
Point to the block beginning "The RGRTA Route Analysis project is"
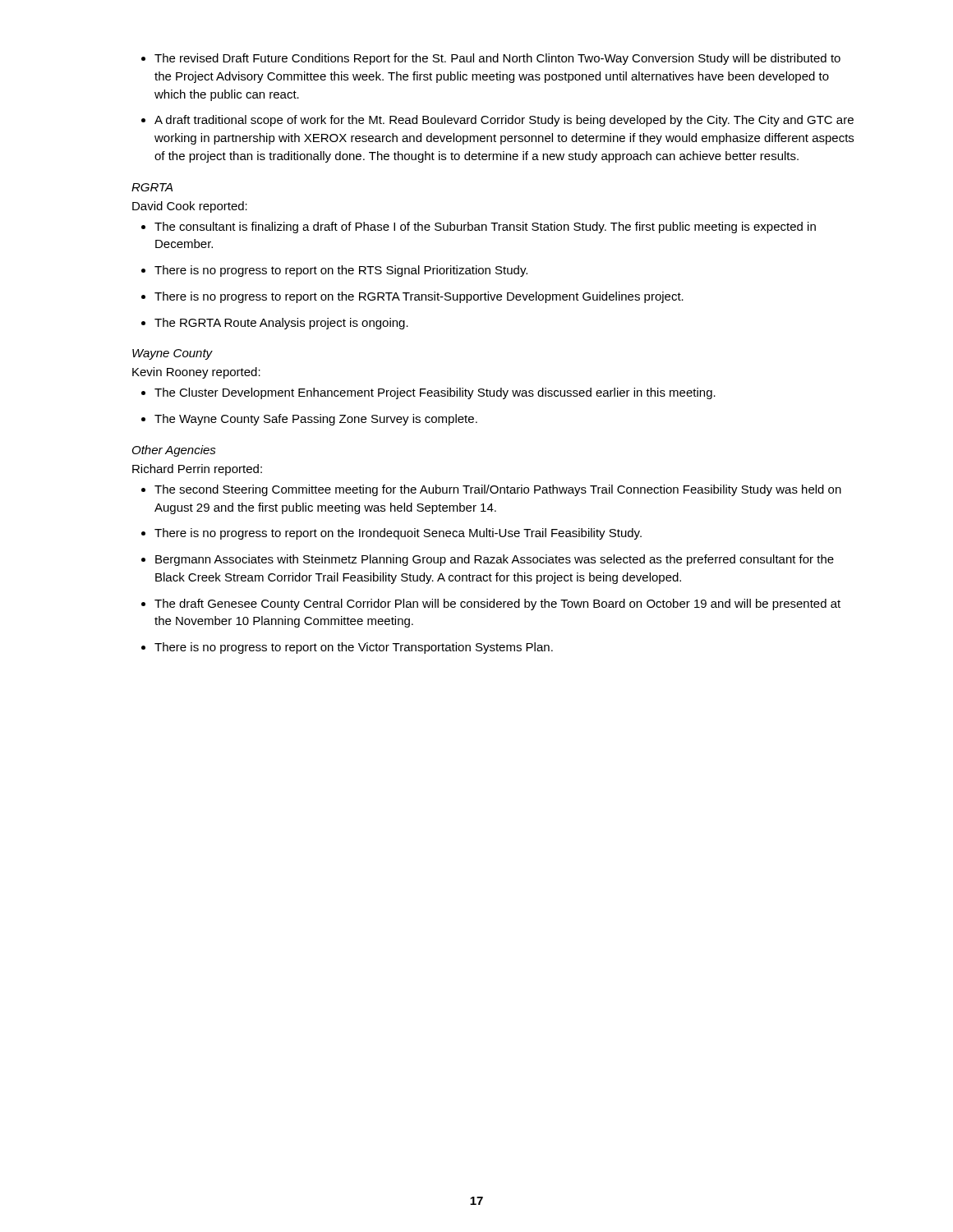(x=281, y=324)
